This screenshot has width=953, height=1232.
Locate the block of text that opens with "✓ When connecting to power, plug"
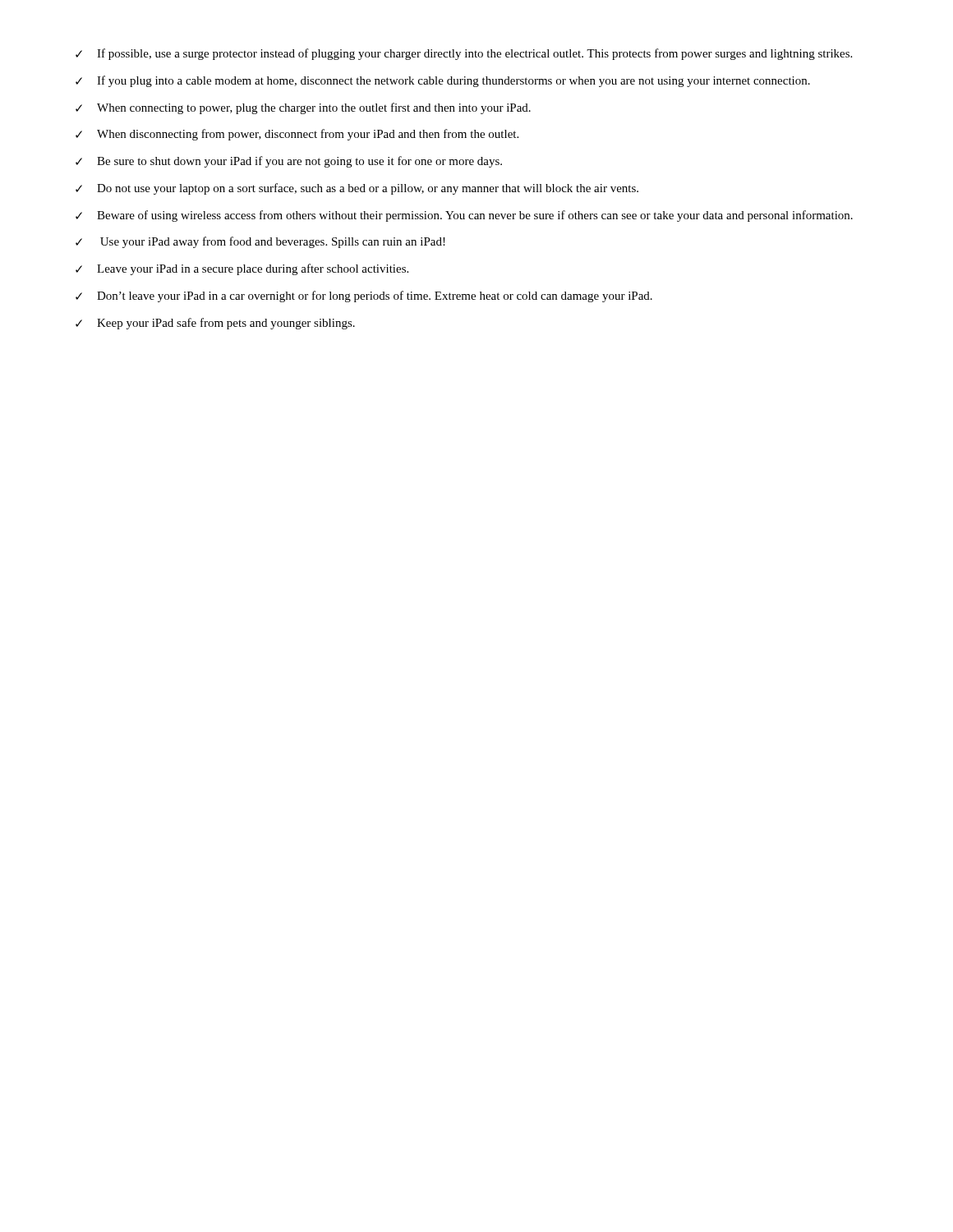tap(476, 108)
